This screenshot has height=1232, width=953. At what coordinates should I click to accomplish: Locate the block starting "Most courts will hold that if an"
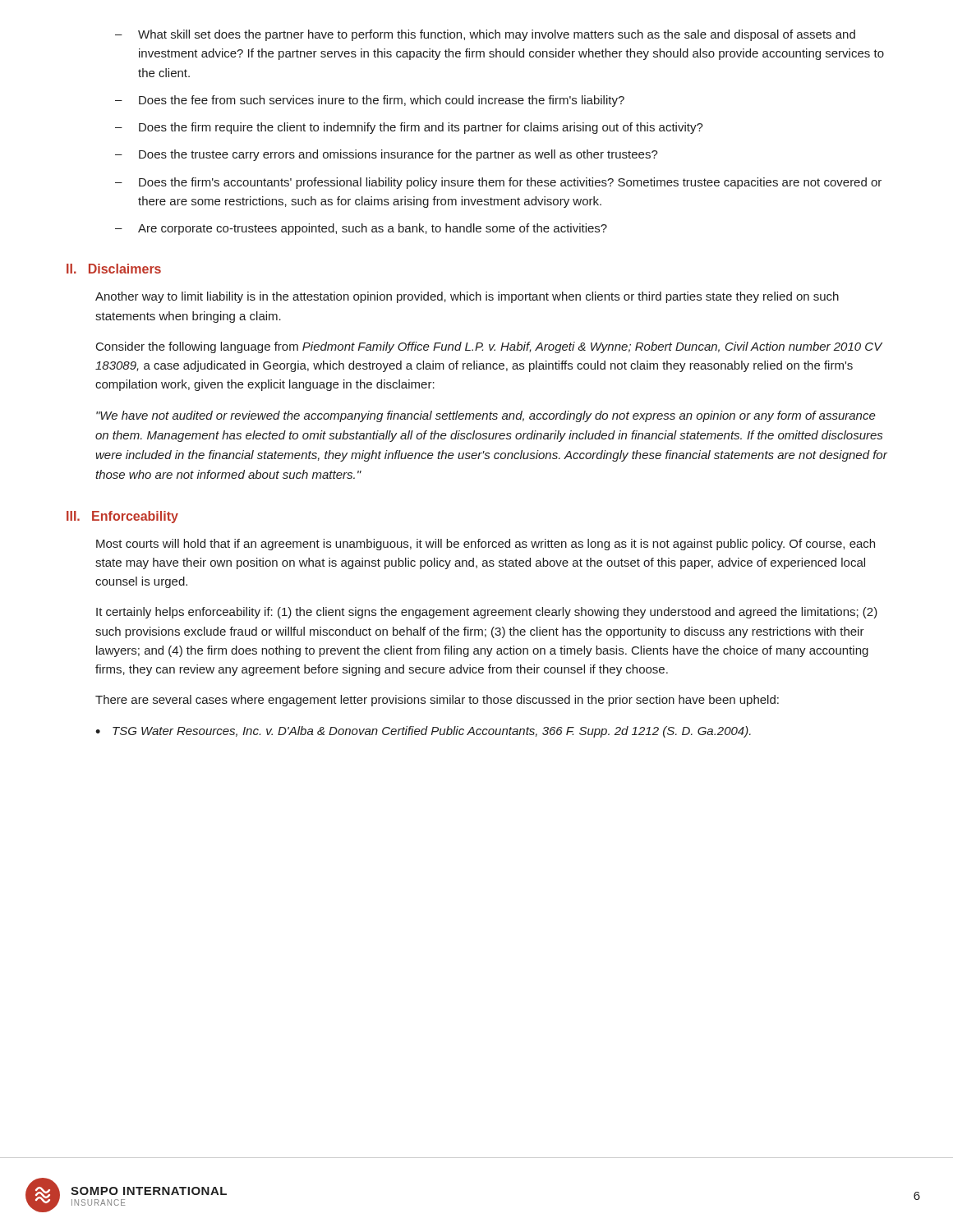[x=486, y=562]
